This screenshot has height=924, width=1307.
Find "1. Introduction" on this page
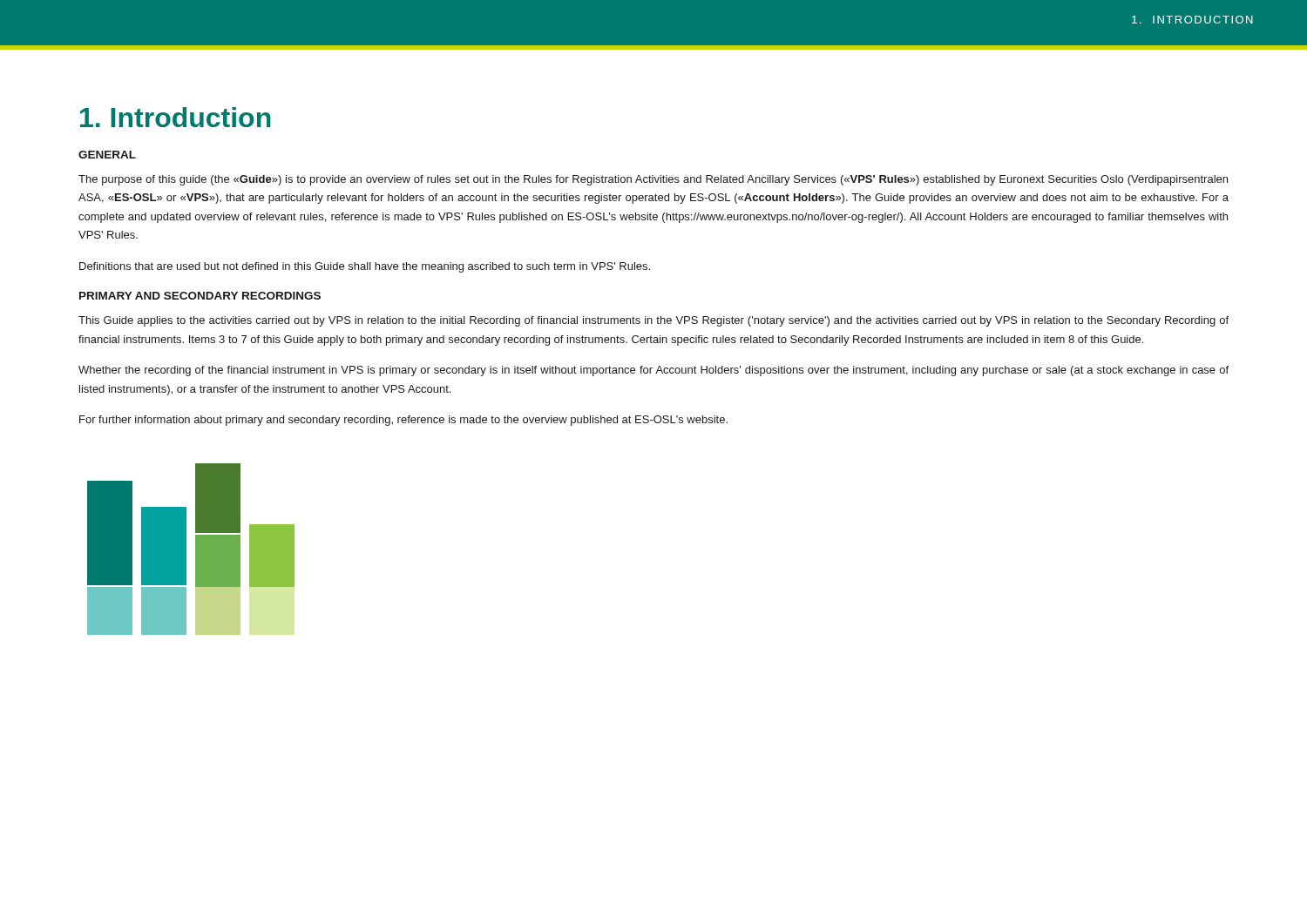(x=175, y=118)
